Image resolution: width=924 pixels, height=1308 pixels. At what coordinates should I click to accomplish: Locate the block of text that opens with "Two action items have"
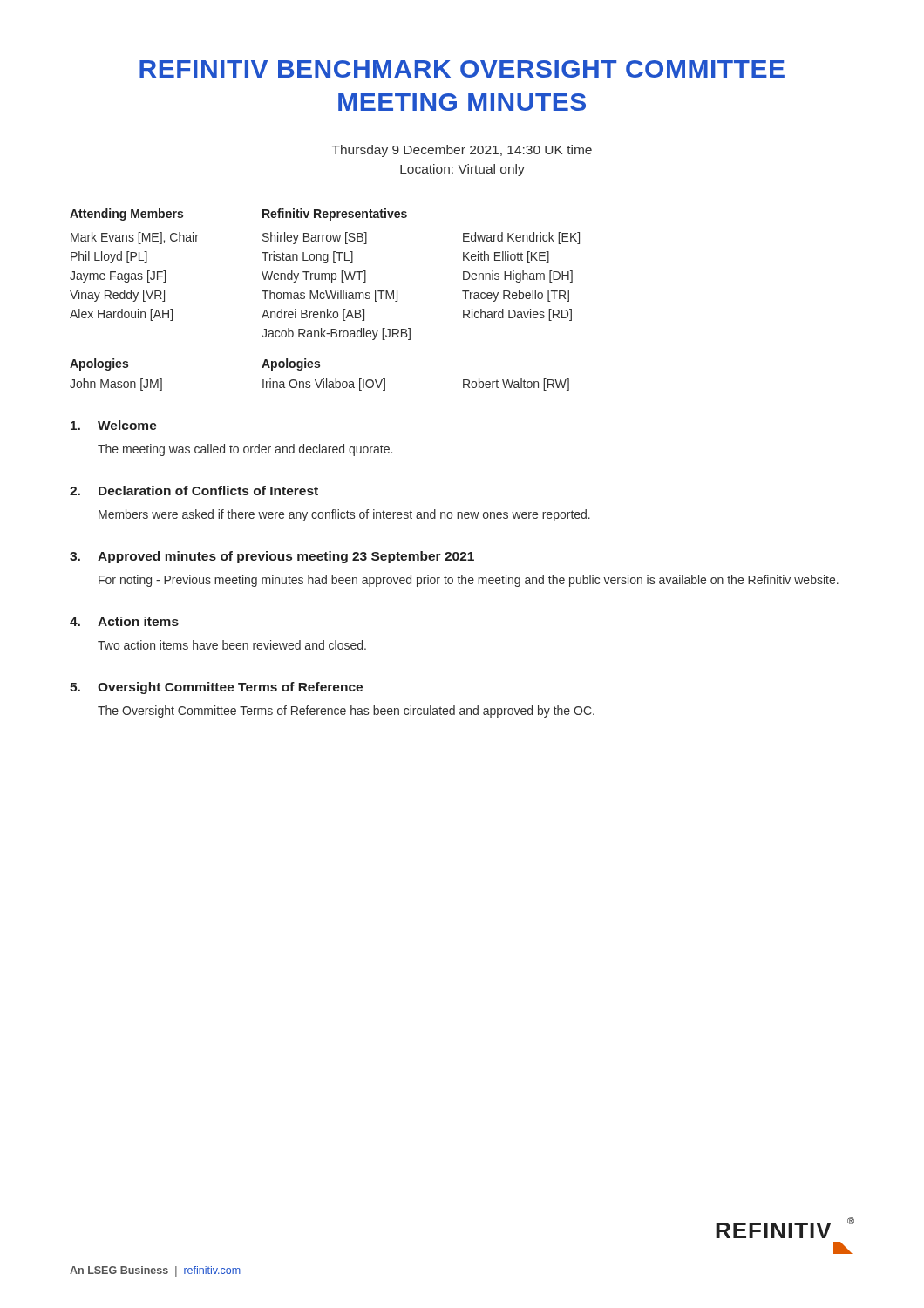[232, 645]
